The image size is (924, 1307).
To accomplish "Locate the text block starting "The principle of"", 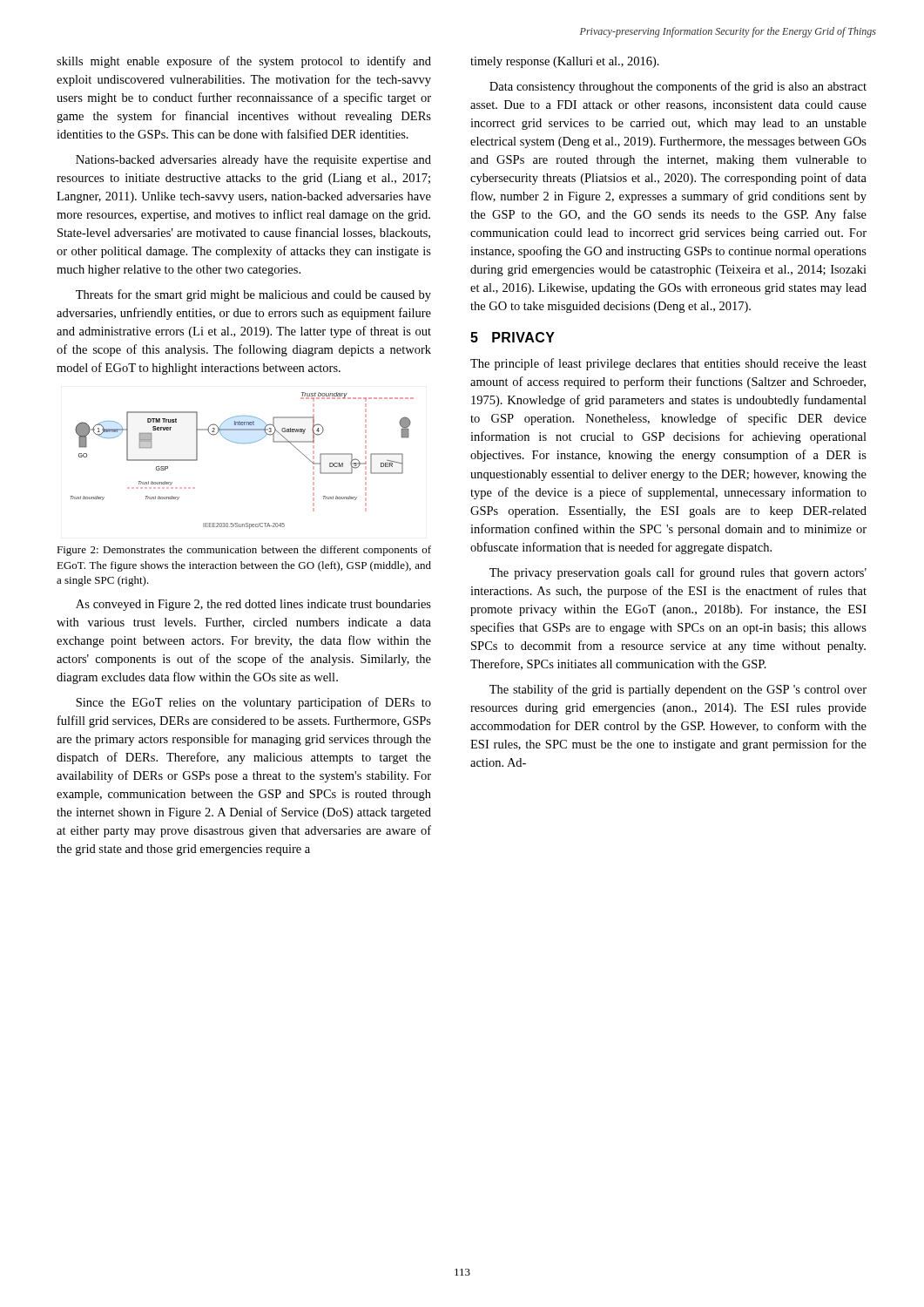I will (x=668, y=456).
